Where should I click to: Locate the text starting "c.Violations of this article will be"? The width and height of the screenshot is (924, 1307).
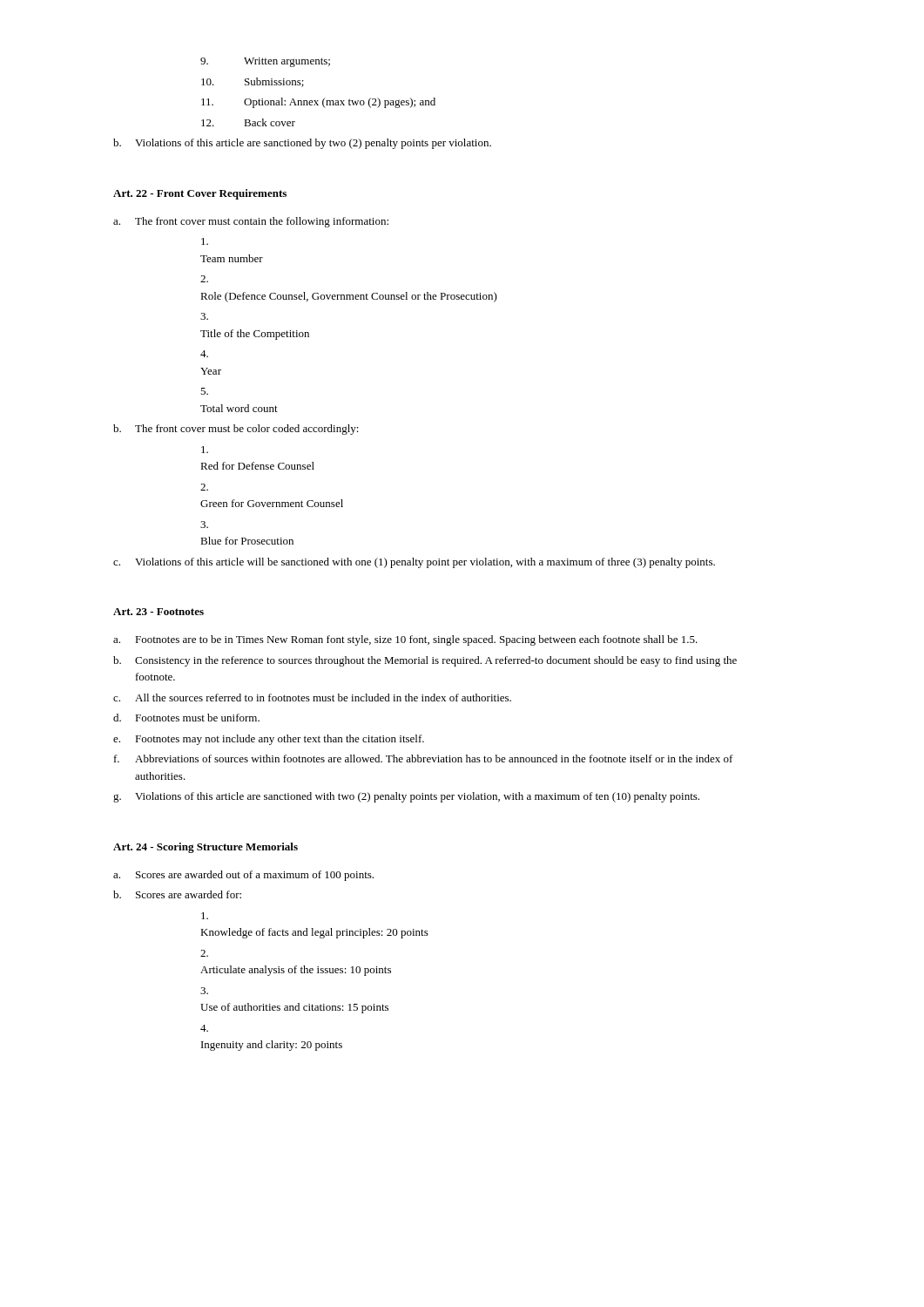pos(440,561)
